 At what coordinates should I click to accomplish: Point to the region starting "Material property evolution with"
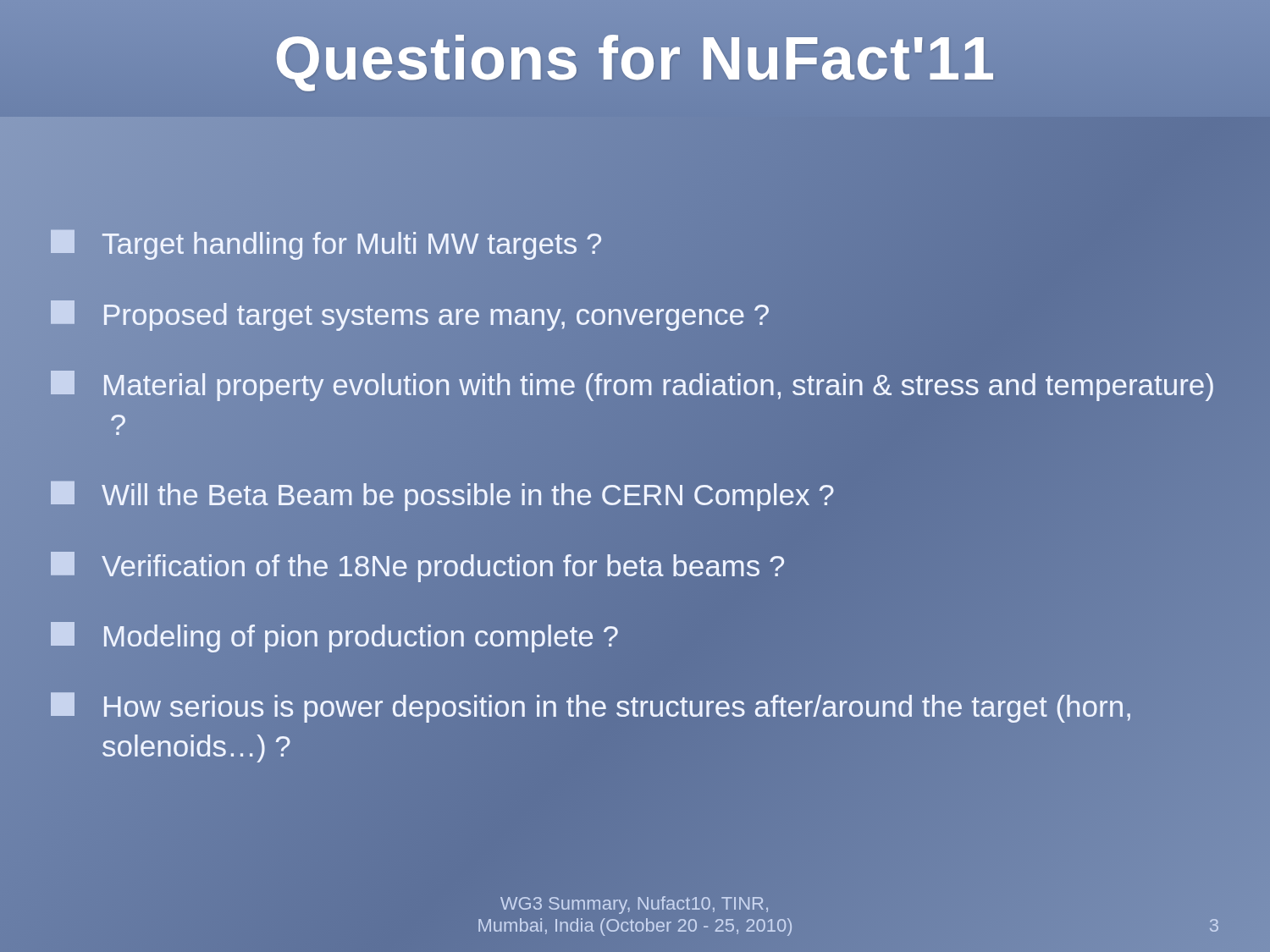point(635,405)
